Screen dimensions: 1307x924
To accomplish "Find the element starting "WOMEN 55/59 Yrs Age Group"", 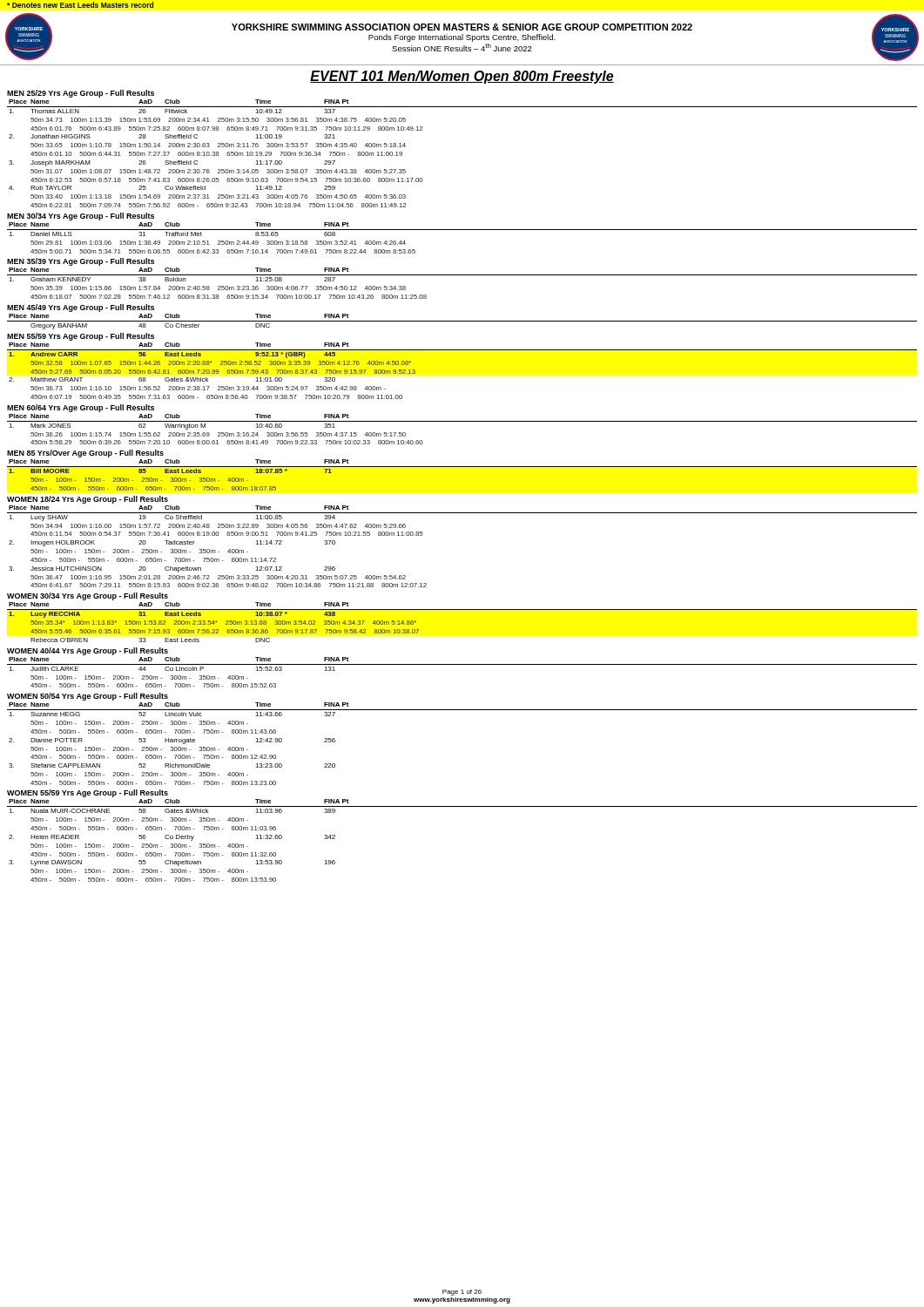I will [88, 793].
